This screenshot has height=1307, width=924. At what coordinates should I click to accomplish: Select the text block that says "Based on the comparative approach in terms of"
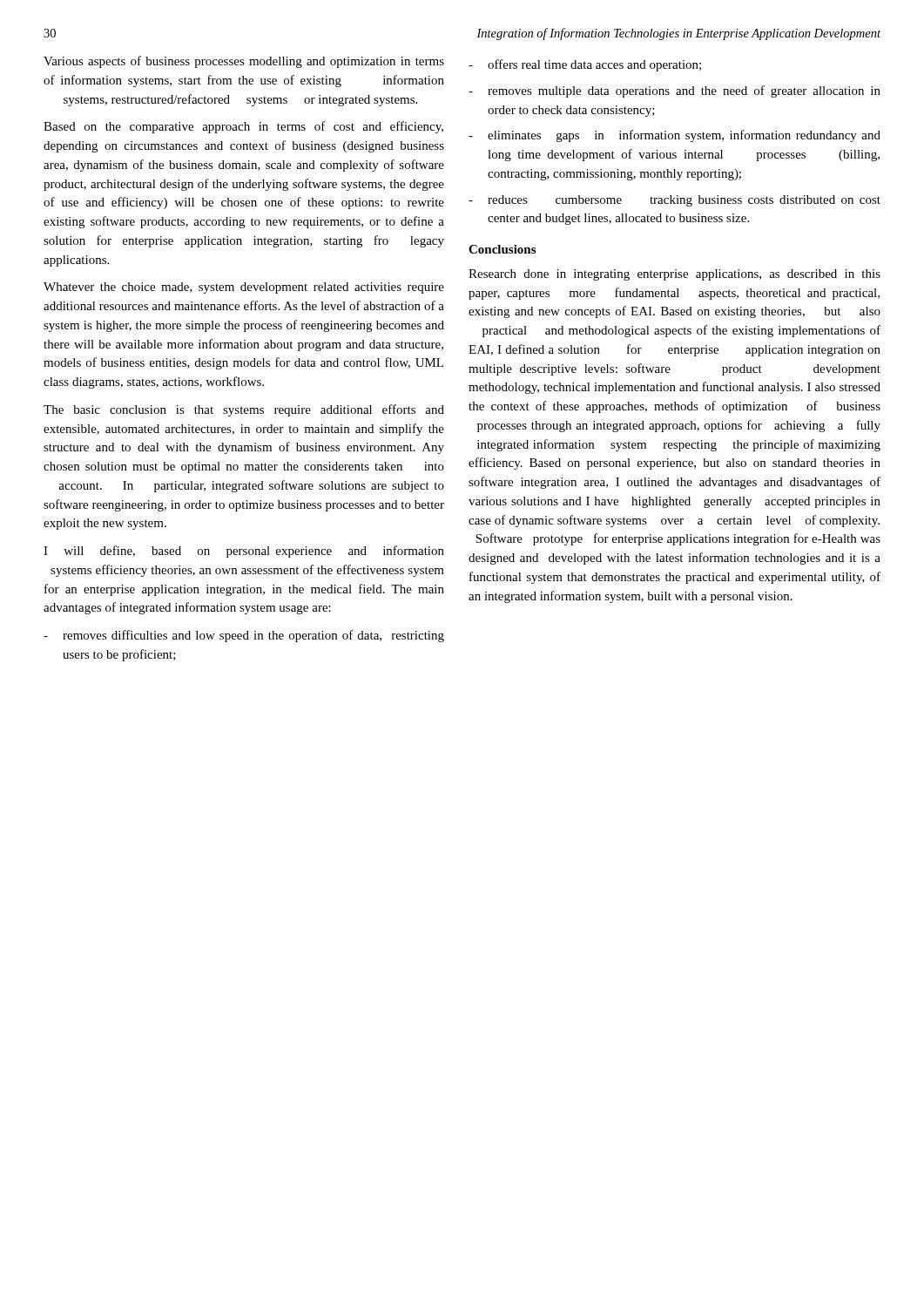(x=244, y=193)
